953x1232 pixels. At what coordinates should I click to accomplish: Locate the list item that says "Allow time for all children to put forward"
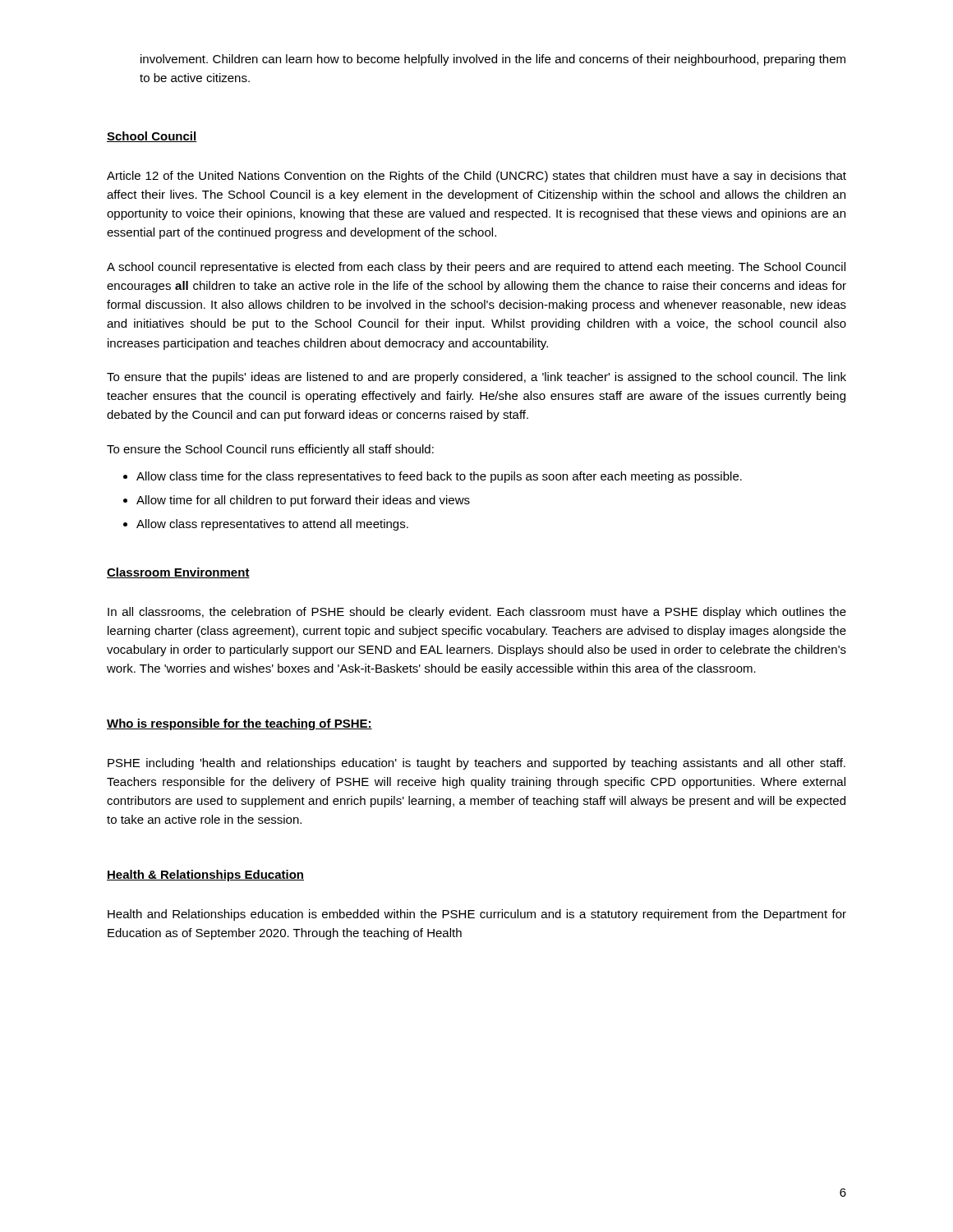303,500
